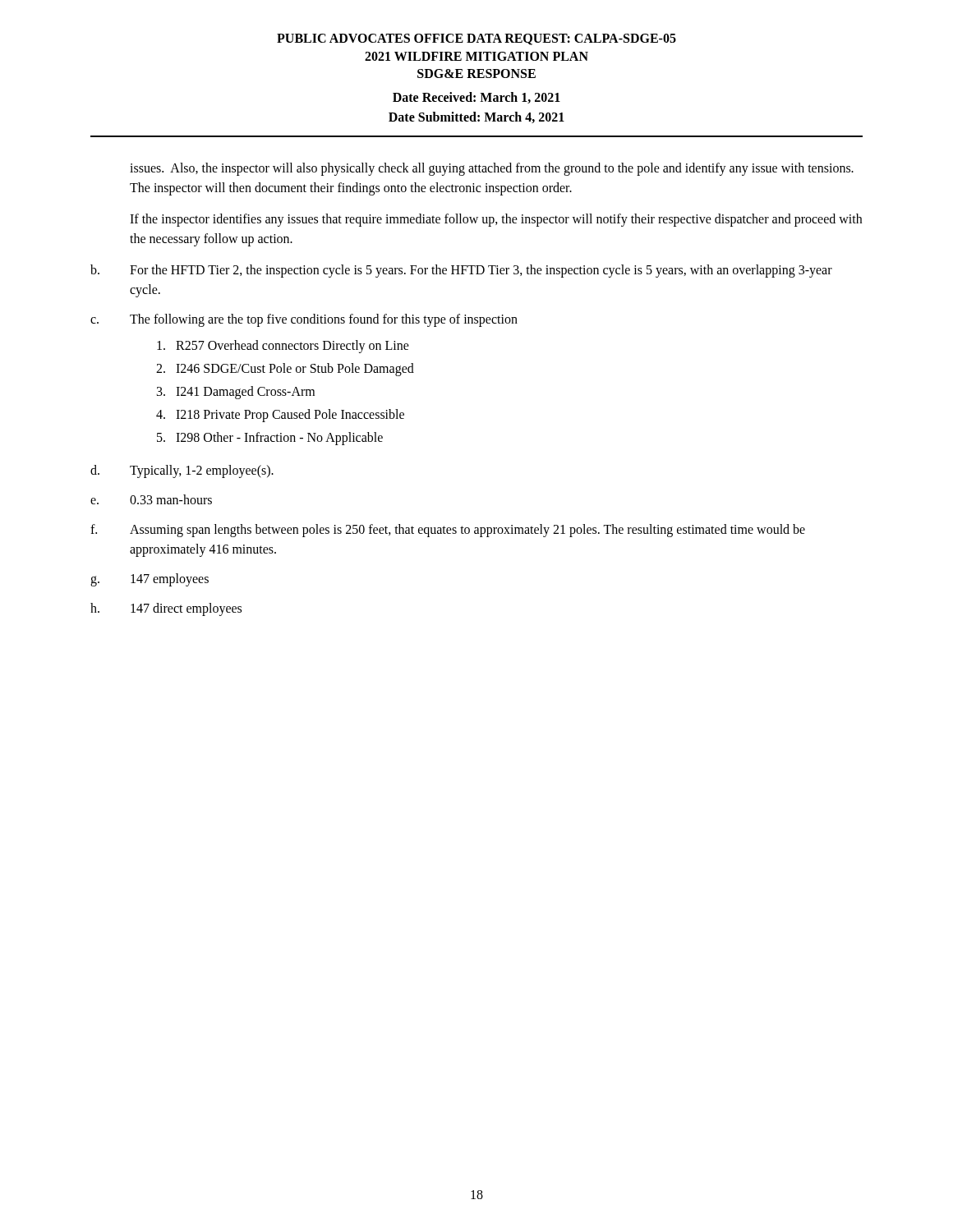This screenshot has width=953, height=1232.
Task: Locate the block starting "2. I246 SDGE/Cust Pole or Stub Pole"
Action: pyautogui.click(x=285, y=368)
